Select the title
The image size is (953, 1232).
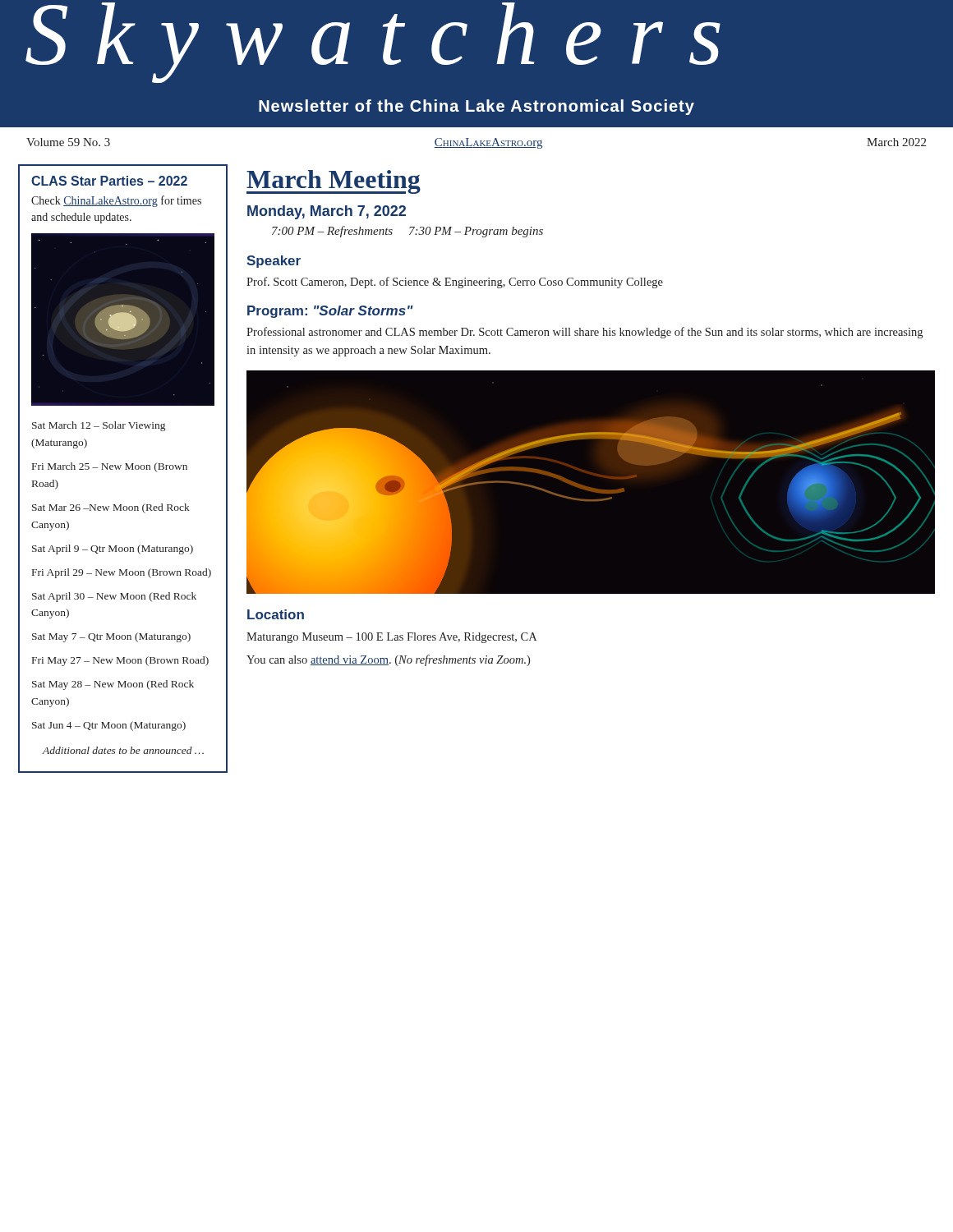333,179
